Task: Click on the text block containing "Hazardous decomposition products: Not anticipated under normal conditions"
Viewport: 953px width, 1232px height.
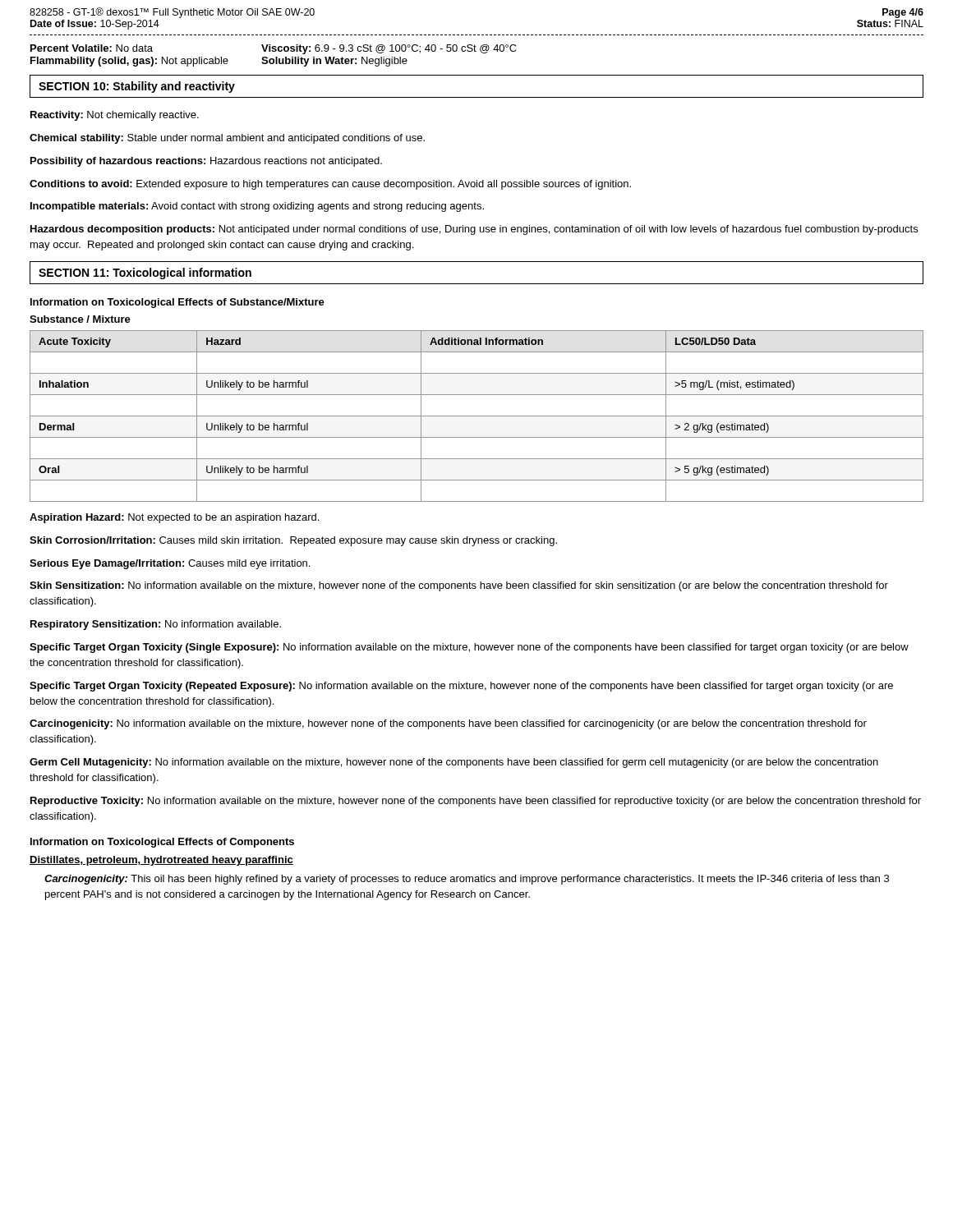Action: pyautogui.click(x=474, y=237)
